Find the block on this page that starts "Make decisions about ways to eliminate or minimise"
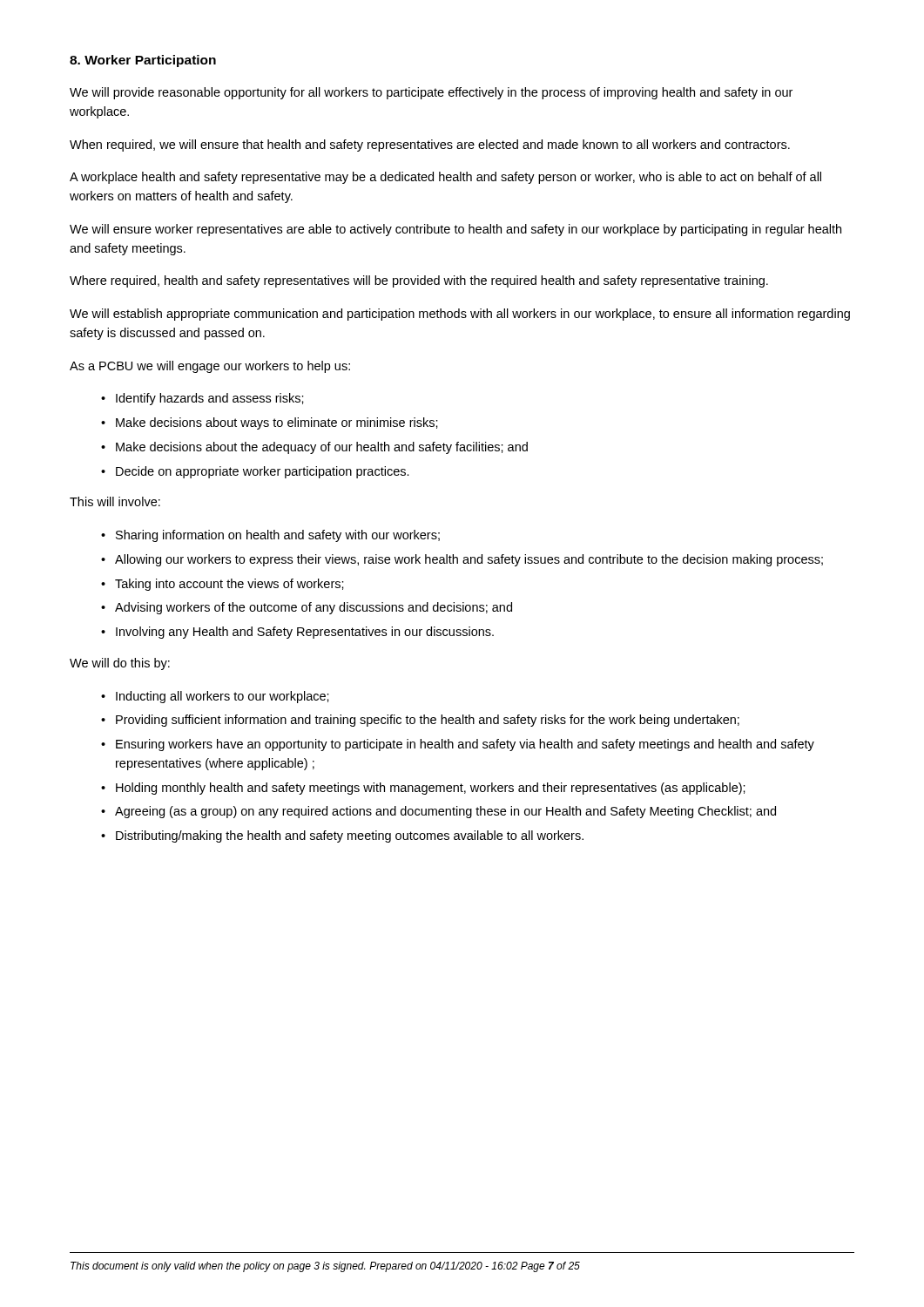924x1307 pixels. [277, 423]
